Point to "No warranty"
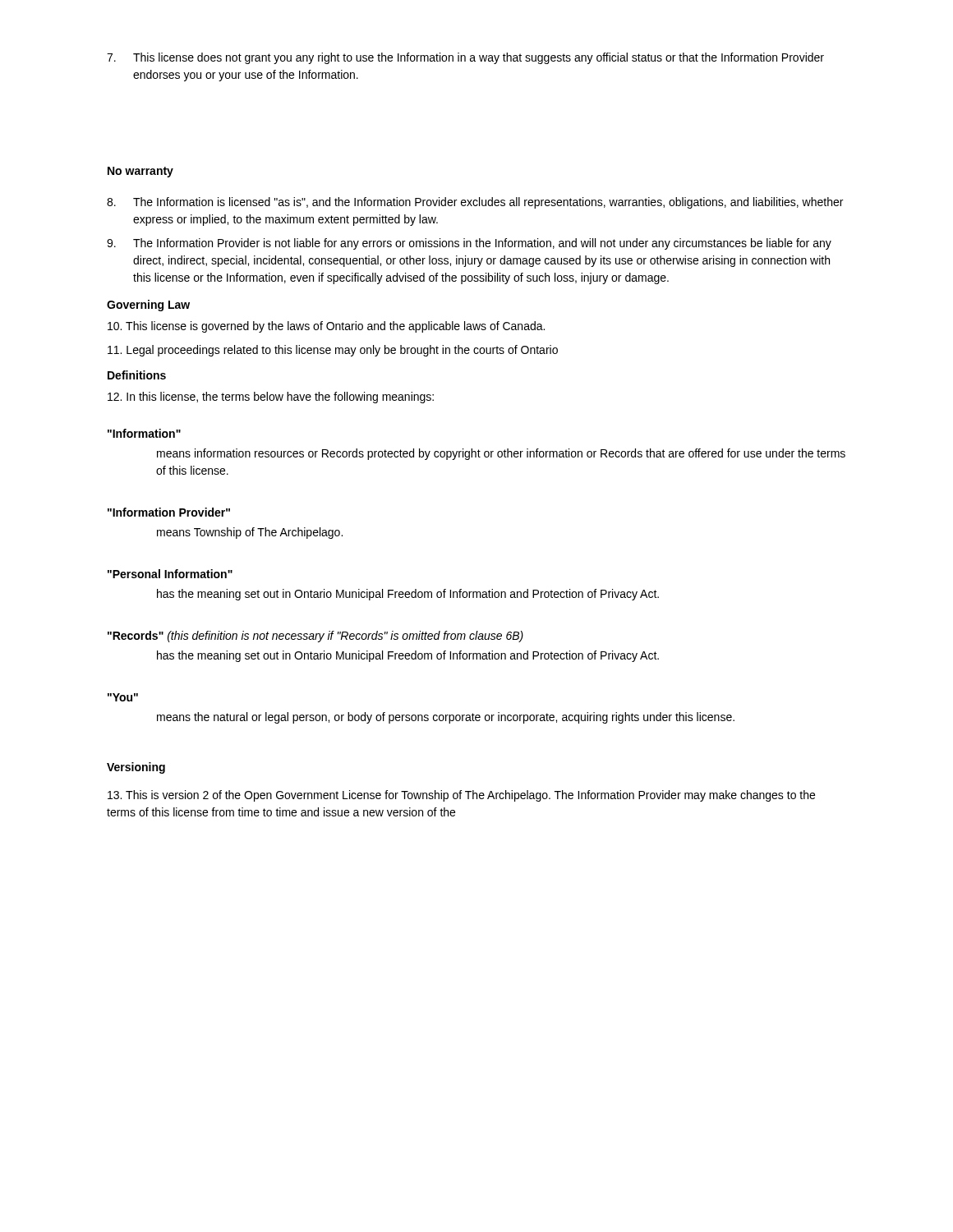 point(140,171)
